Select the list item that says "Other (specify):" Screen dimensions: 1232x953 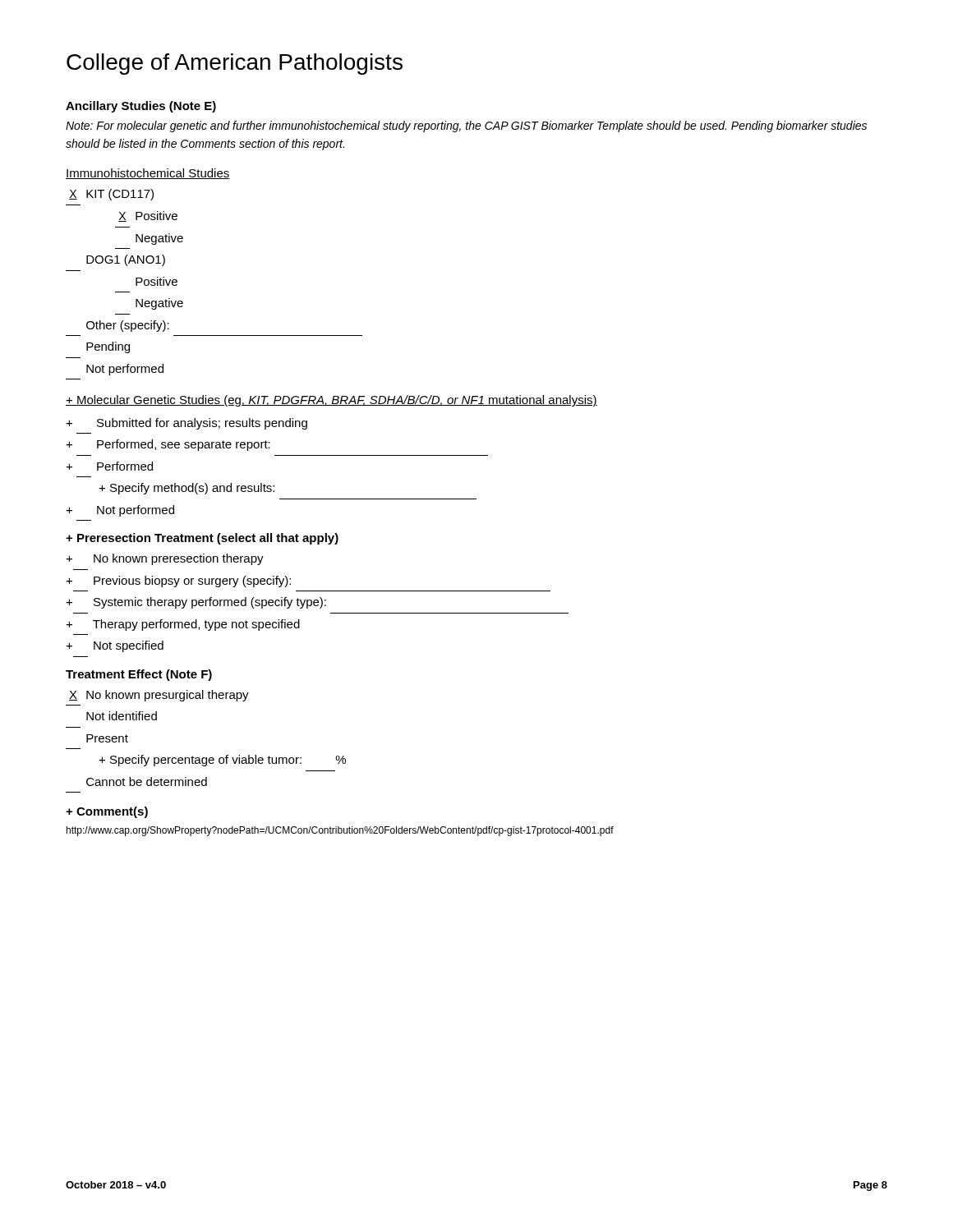click(x=214, y=325)
